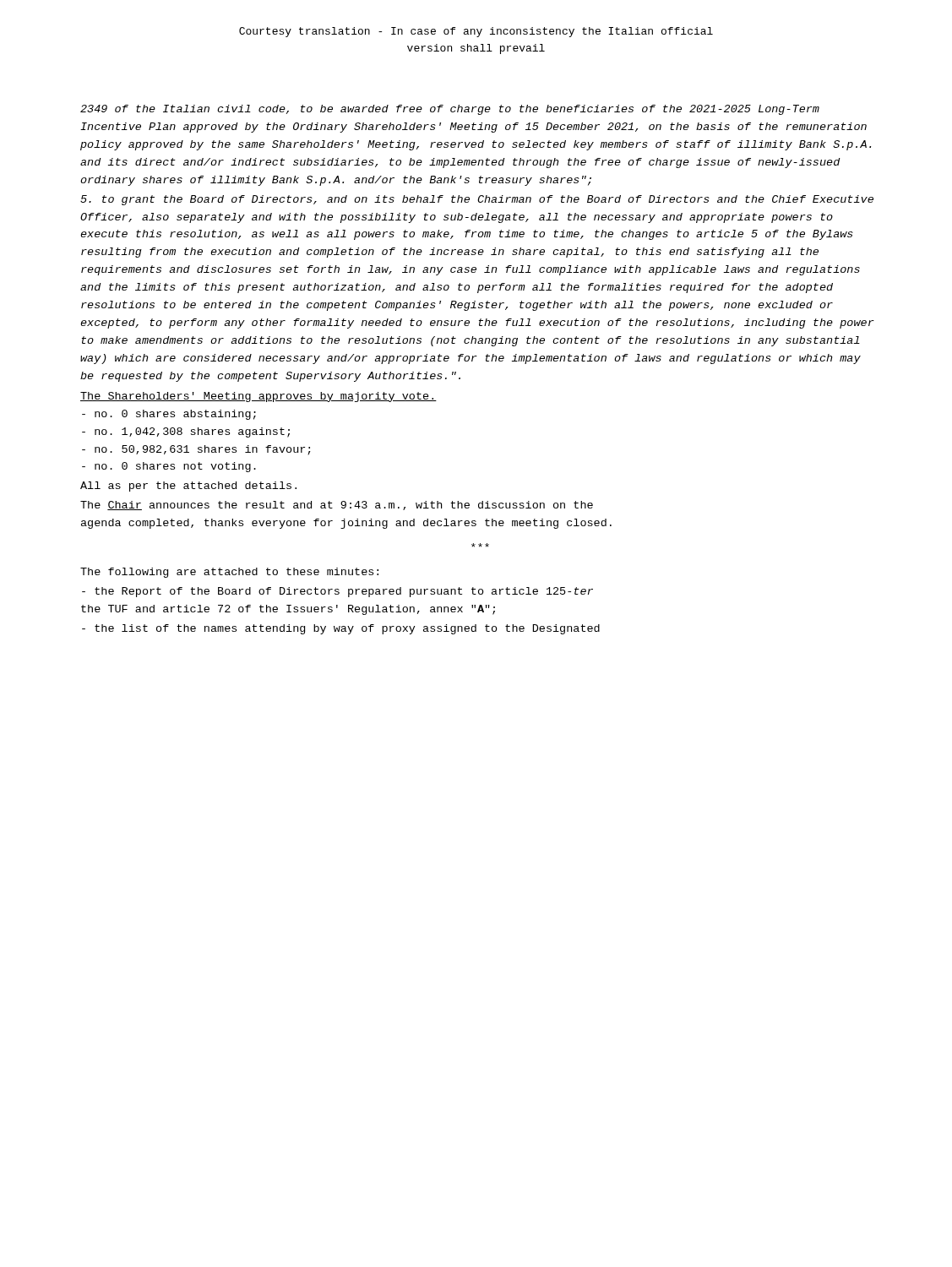Point to the block beginning "no. 1,042,308 shares"
Image resolution: width=952 pixels, height=1267 pixels.
[x=186, y=432]
